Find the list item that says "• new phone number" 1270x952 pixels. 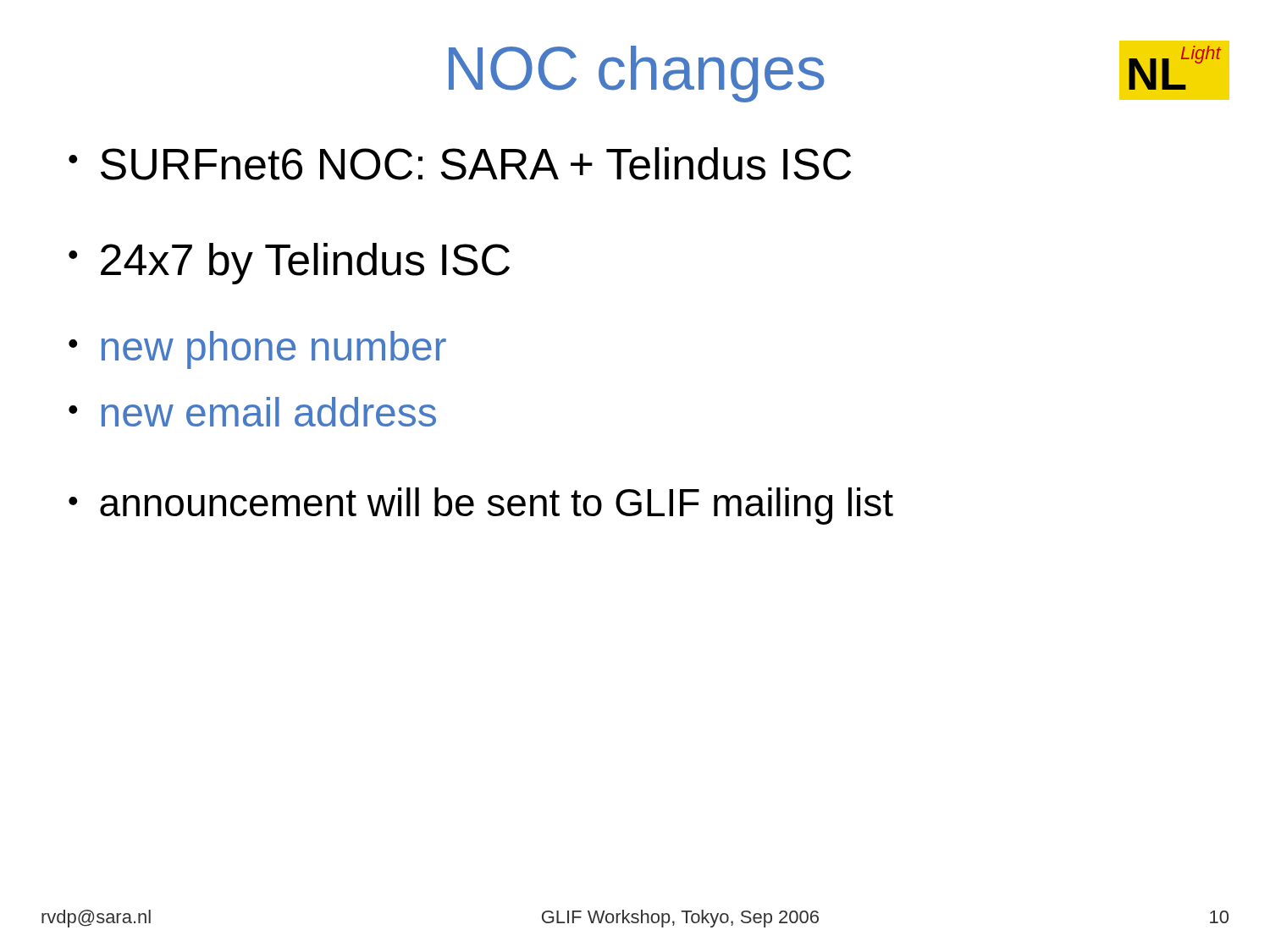(x=257, y=347)
